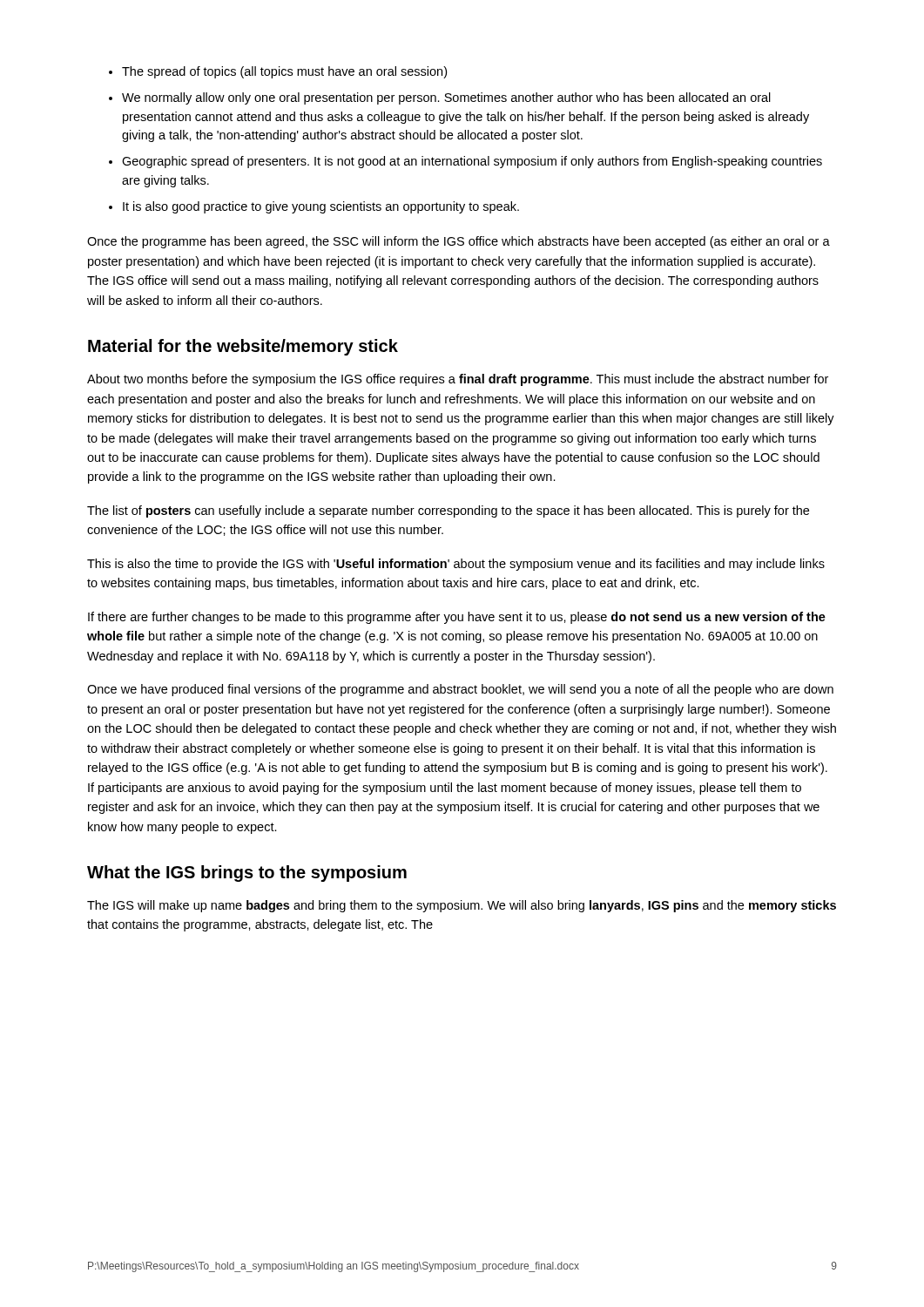
Task: Locate the block of text that opens with "The spread of topics (all"
Action: point(284,72)
